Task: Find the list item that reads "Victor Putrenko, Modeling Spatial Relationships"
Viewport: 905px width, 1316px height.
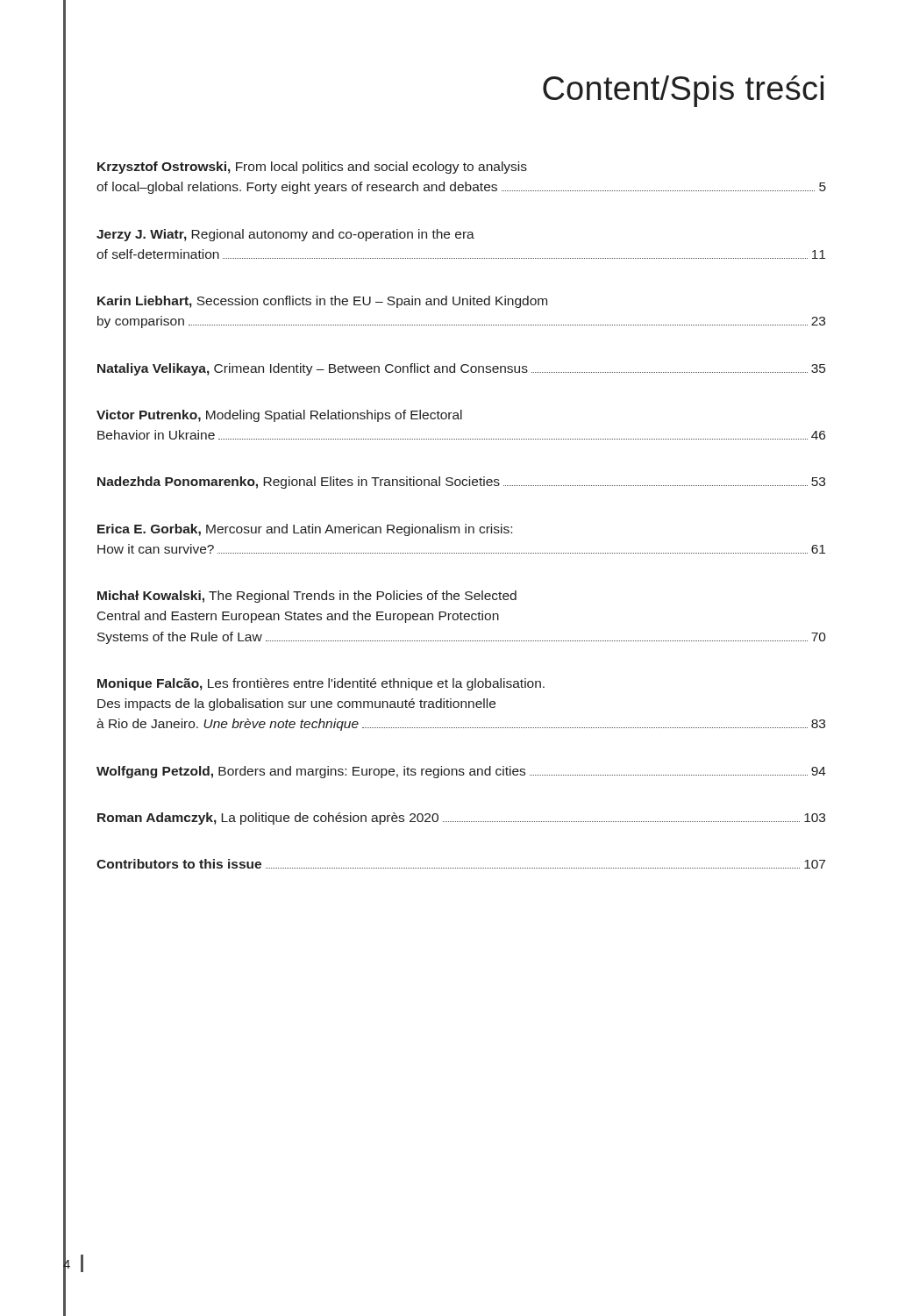Action: tap(461, 425)
